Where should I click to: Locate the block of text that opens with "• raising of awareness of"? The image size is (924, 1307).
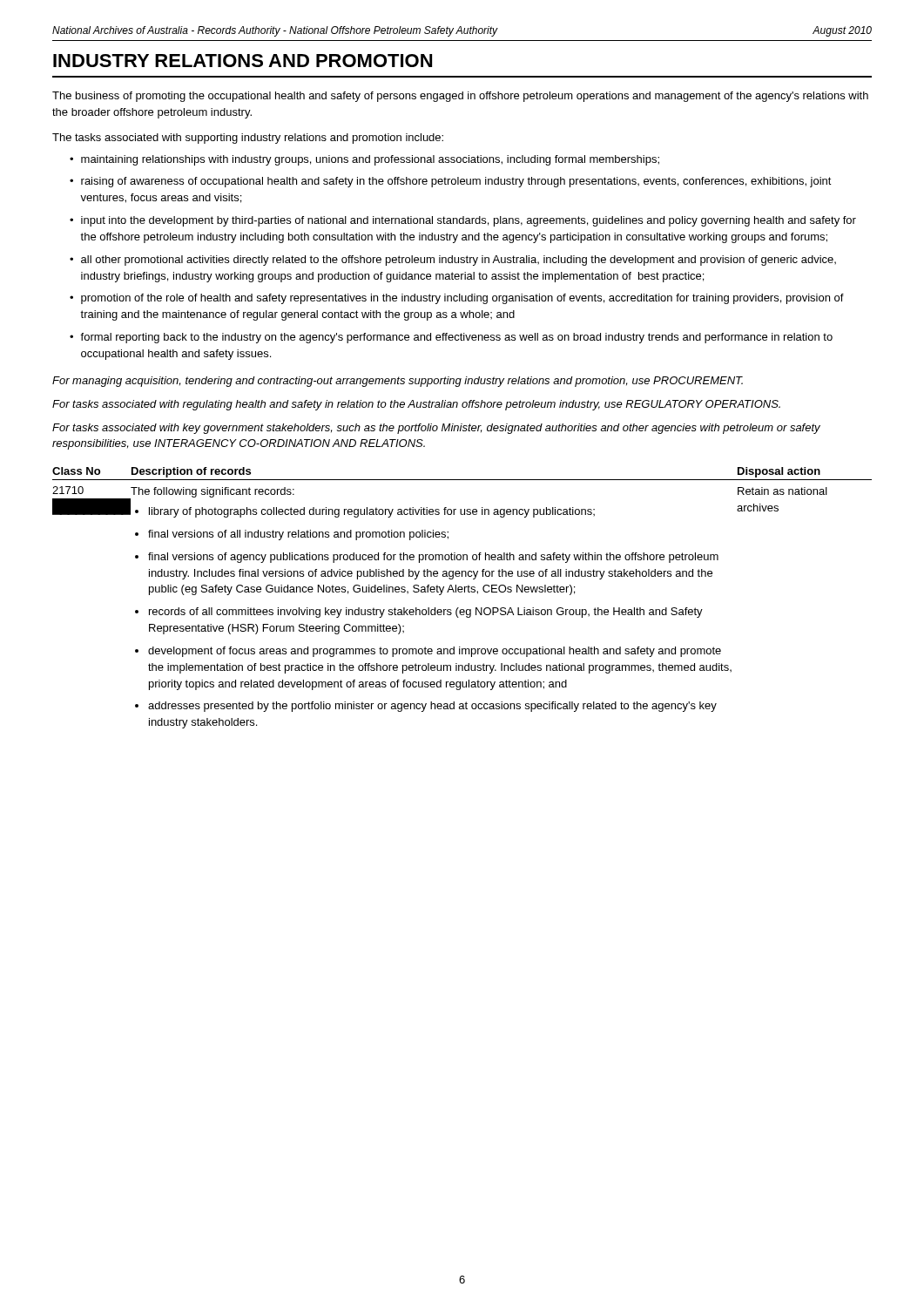[471, 190]
